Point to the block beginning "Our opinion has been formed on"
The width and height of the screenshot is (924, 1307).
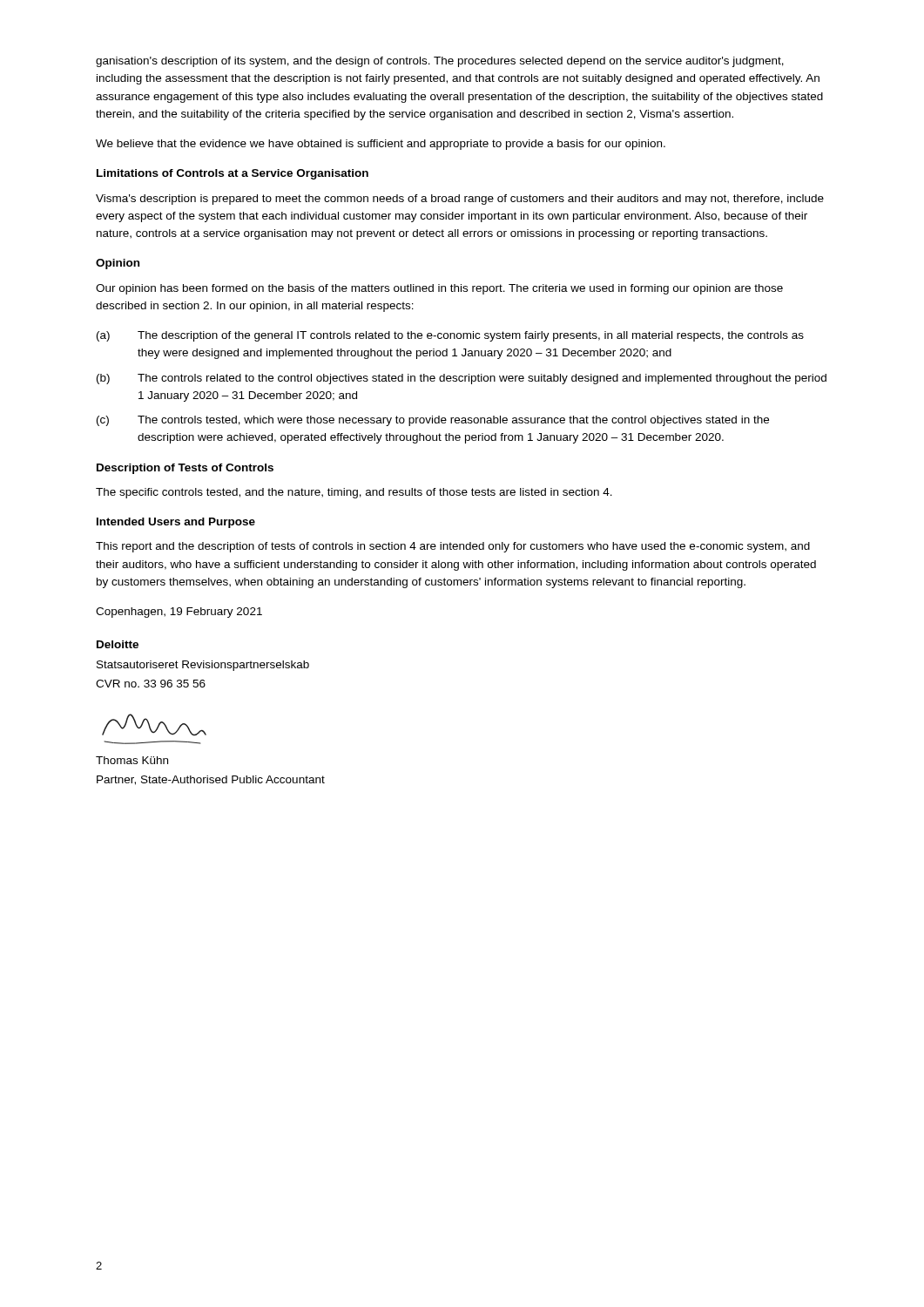point(462,297)
